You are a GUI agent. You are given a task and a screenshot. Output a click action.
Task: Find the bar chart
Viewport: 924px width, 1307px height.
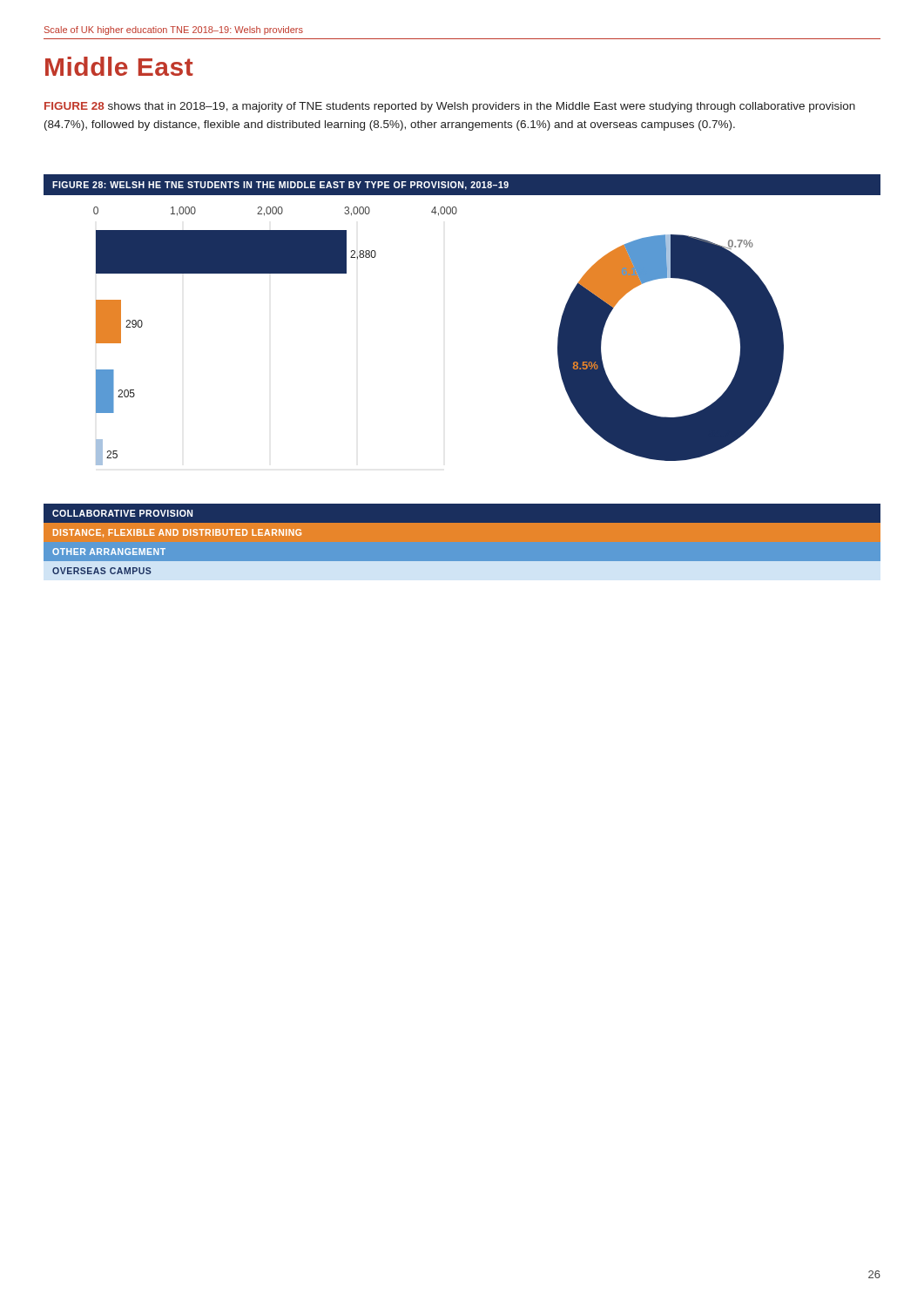coord(462,377)
